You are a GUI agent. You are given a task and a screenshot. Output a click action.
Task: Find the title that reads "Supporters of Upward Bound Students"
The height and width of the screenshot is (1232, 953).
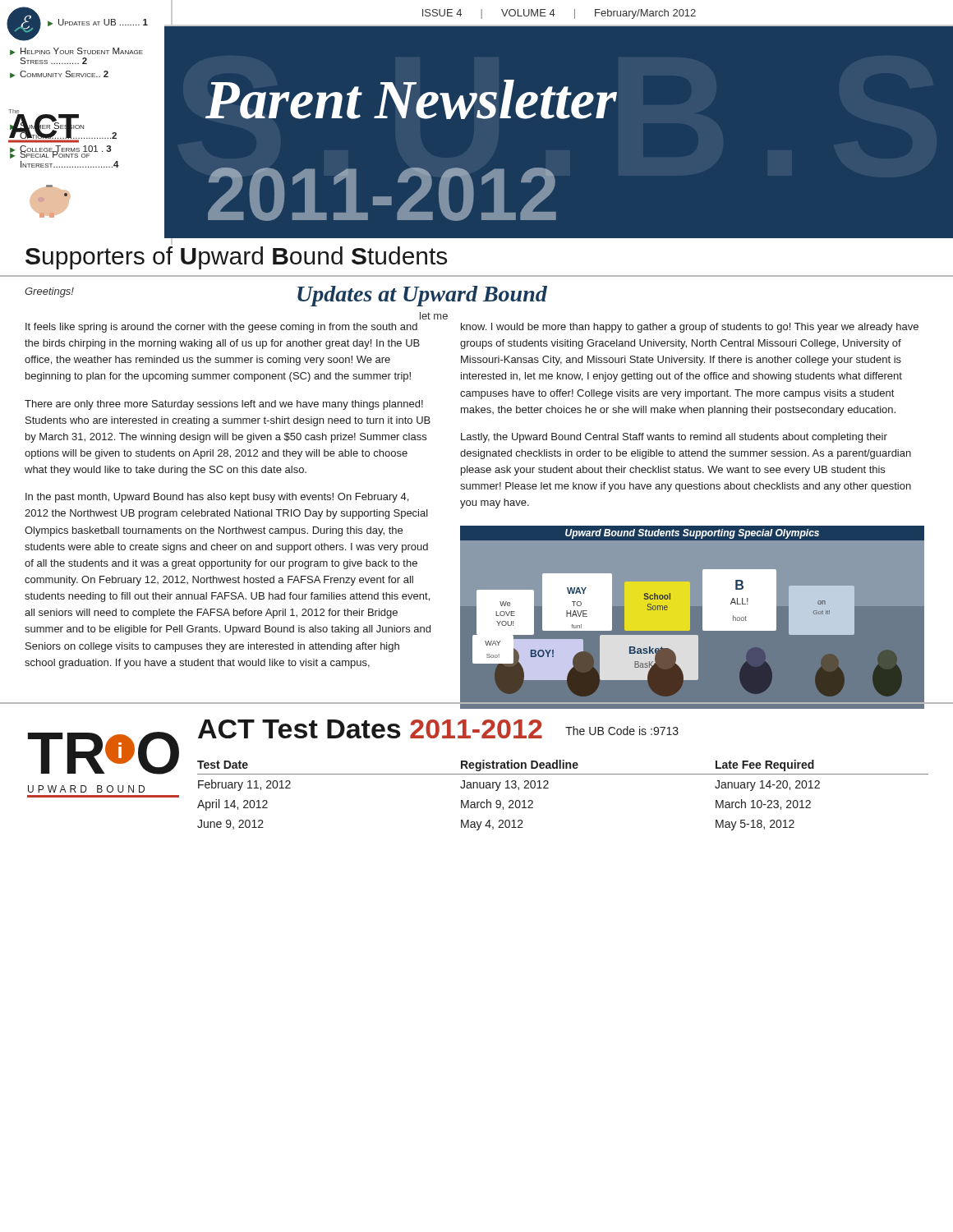[x=236, y=256]
